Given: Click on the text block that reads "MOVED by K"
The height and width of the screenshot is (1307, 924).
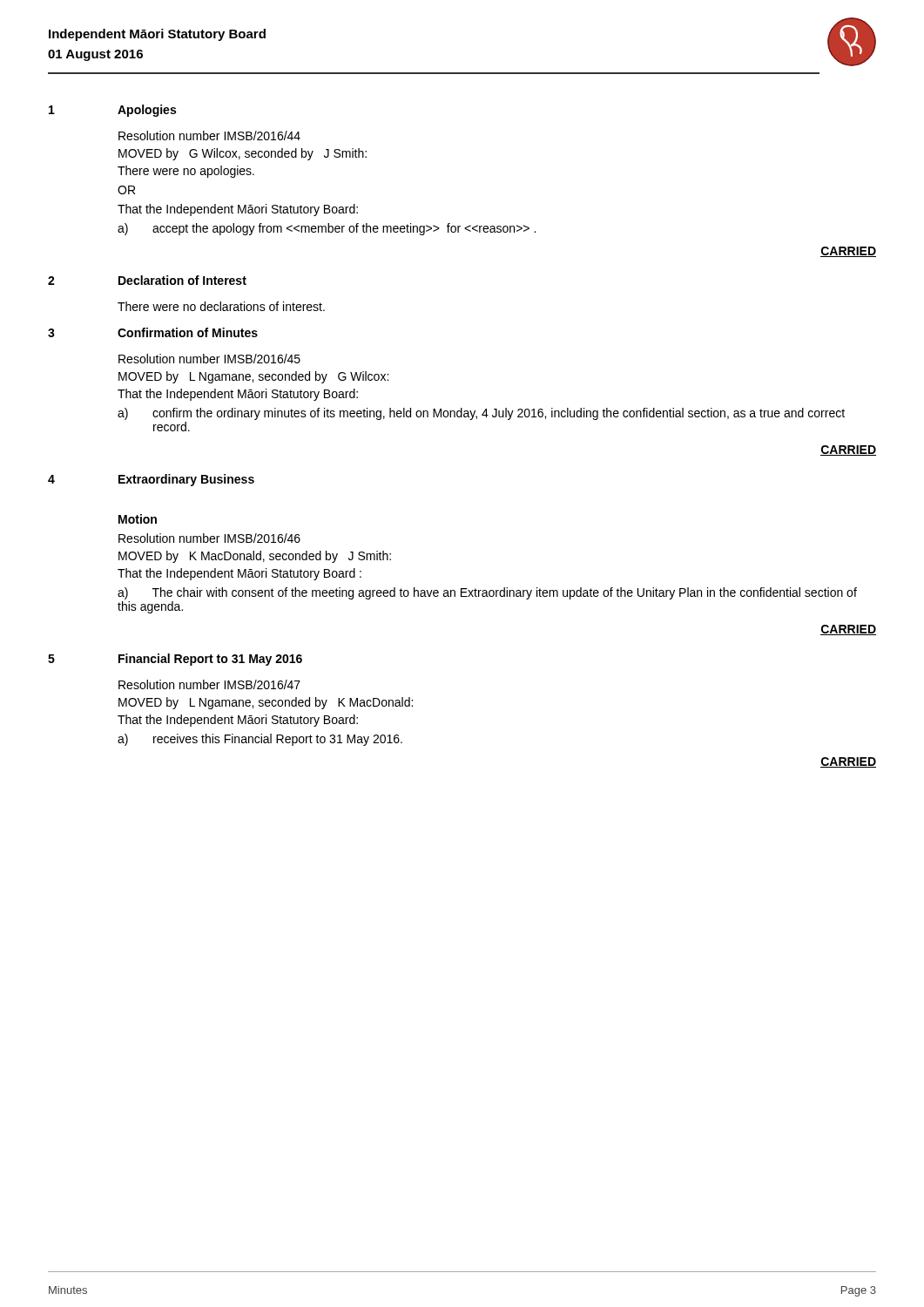Looking at the screenshot, I should coord(255,556).
